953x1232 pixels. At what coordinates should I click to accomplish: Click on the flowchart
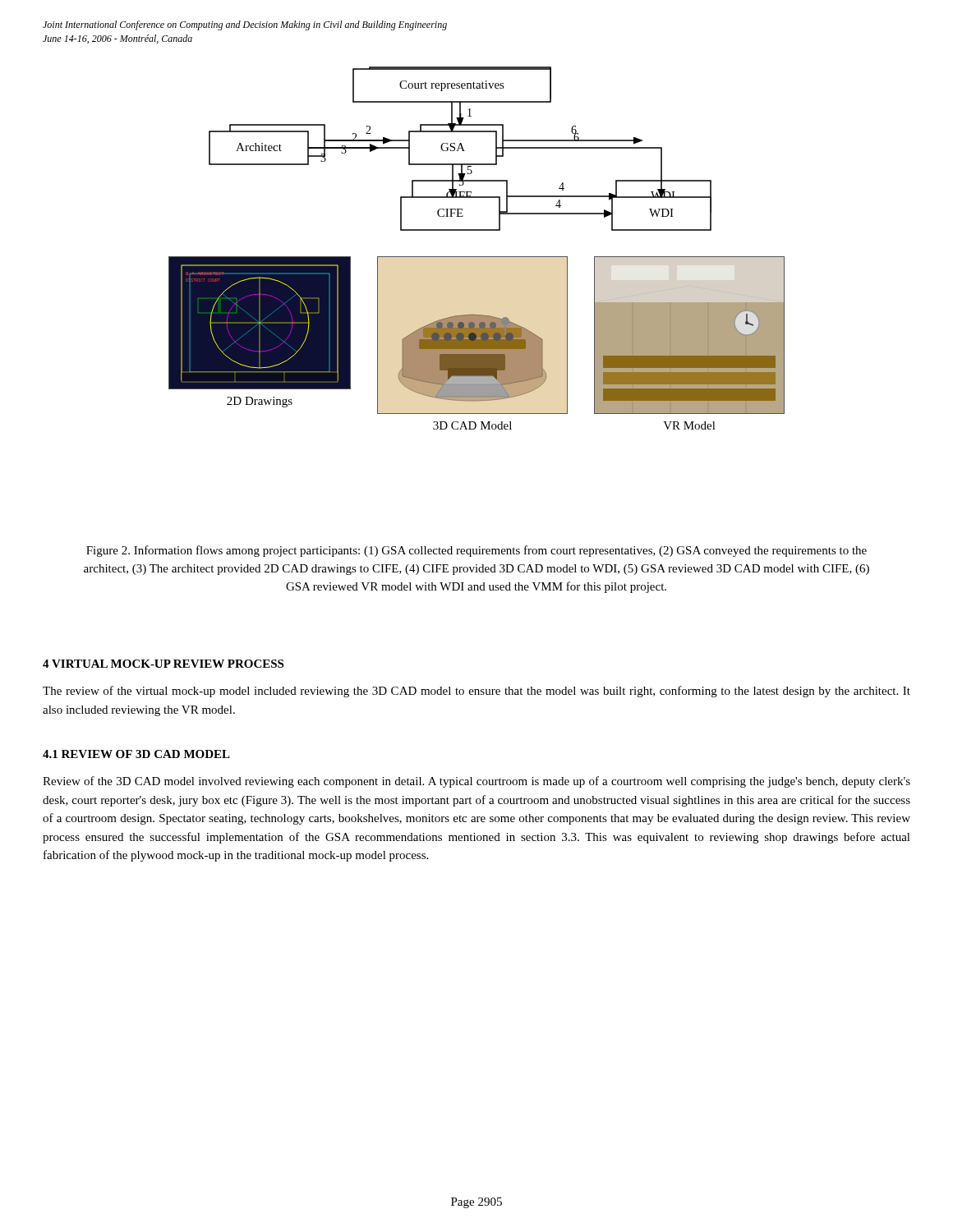pyautogui.click(x=476, y=246)
